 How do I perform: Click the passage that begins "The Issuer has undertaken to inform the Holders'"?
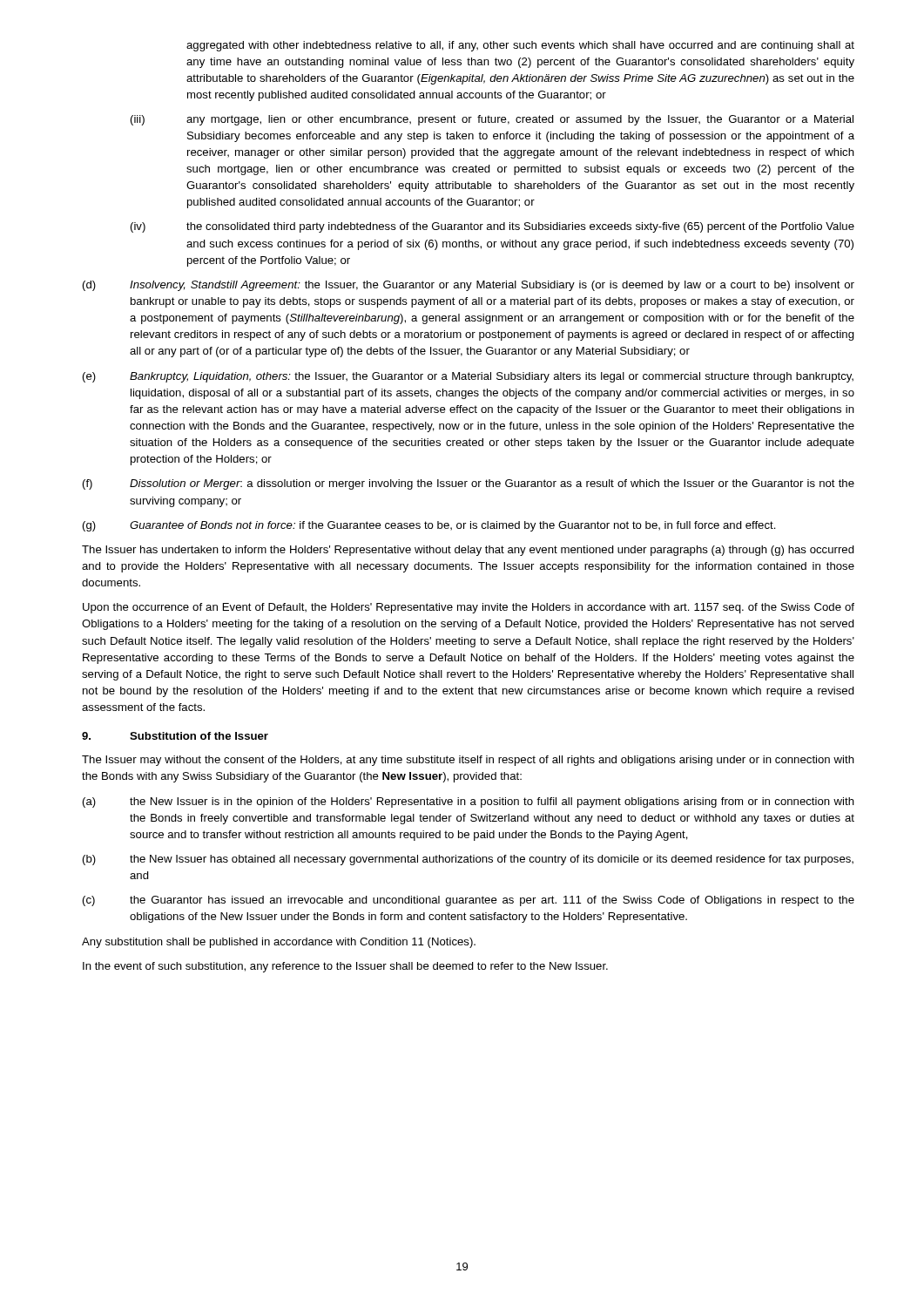point(468,566)
